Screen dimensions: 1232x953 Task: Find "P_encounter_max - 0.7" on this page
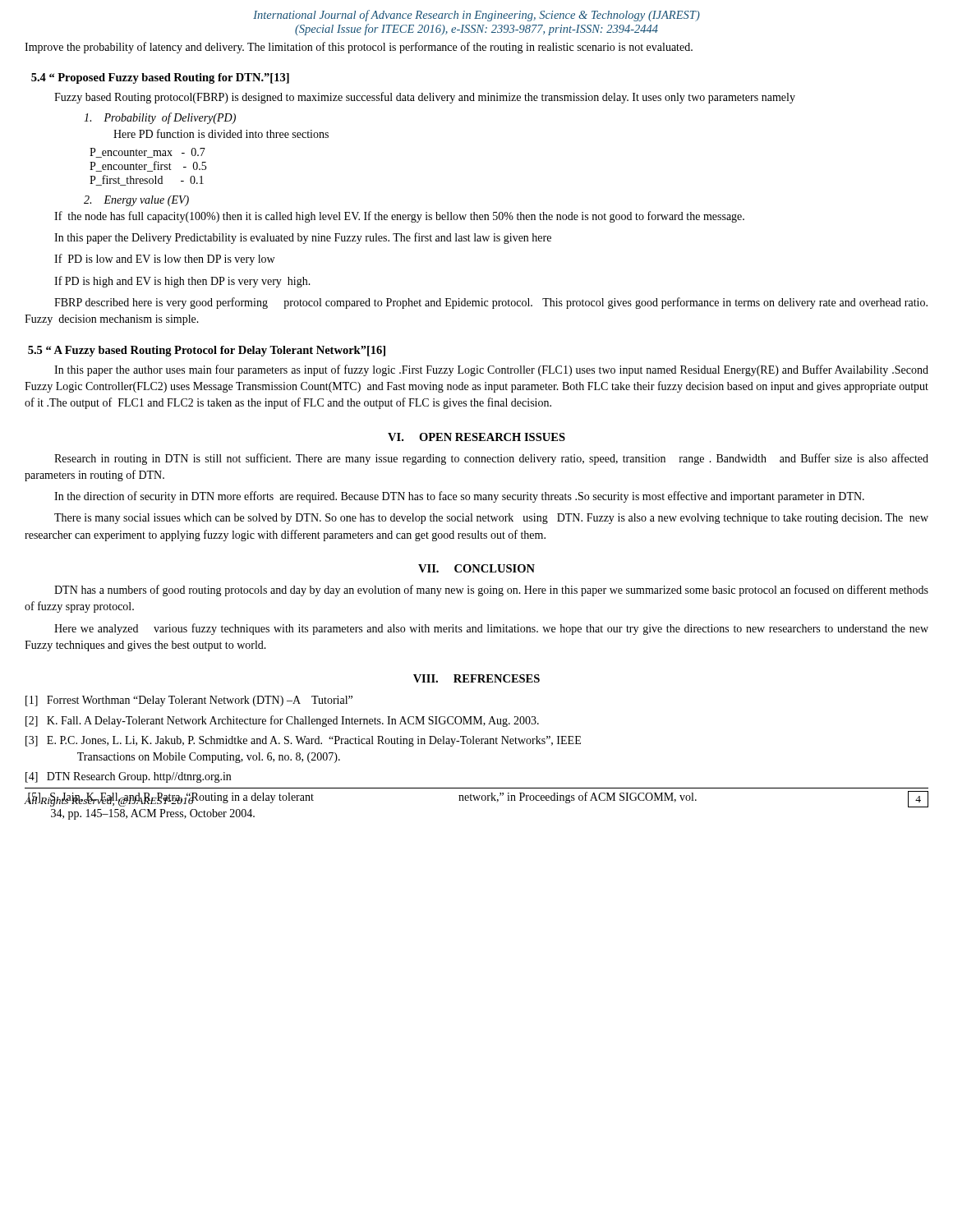pyautogui.click(x=144, y=152)
